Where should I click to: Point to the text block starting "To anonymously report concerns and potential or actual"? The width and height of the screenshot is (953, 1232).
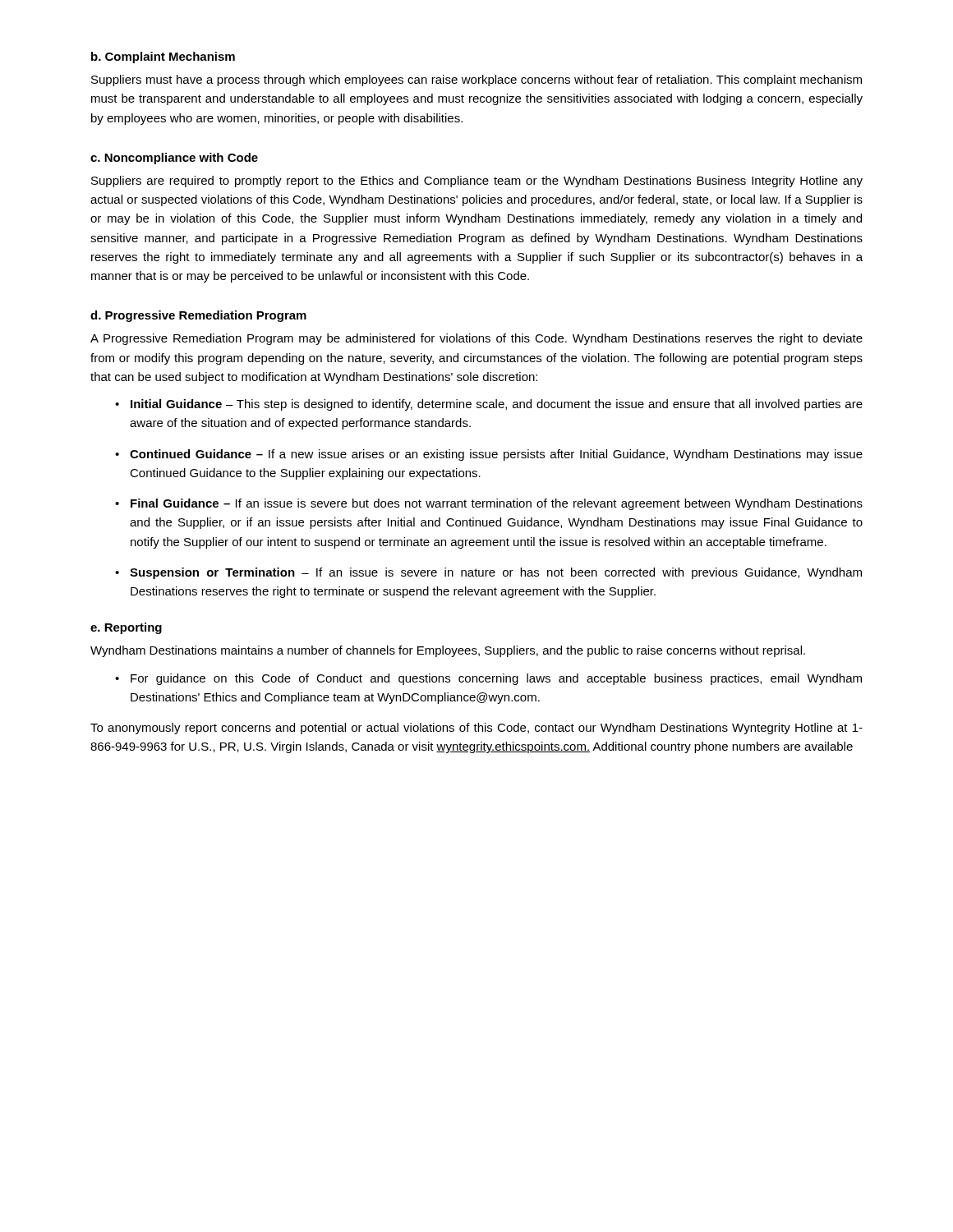click(x=476, y=737)
